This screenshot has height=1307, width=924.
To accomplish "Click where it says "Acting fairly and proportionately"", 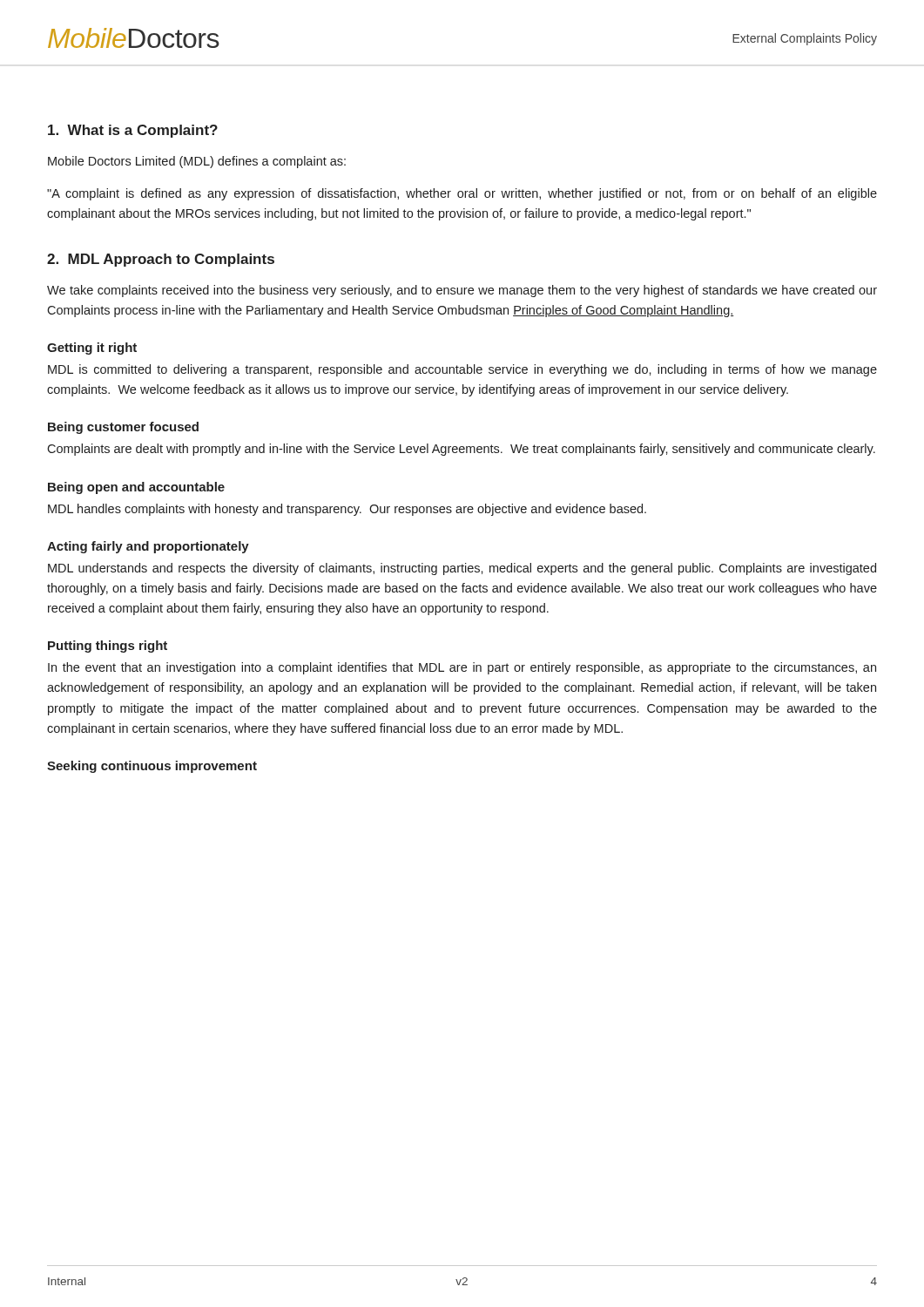I will tap(148, 546).
